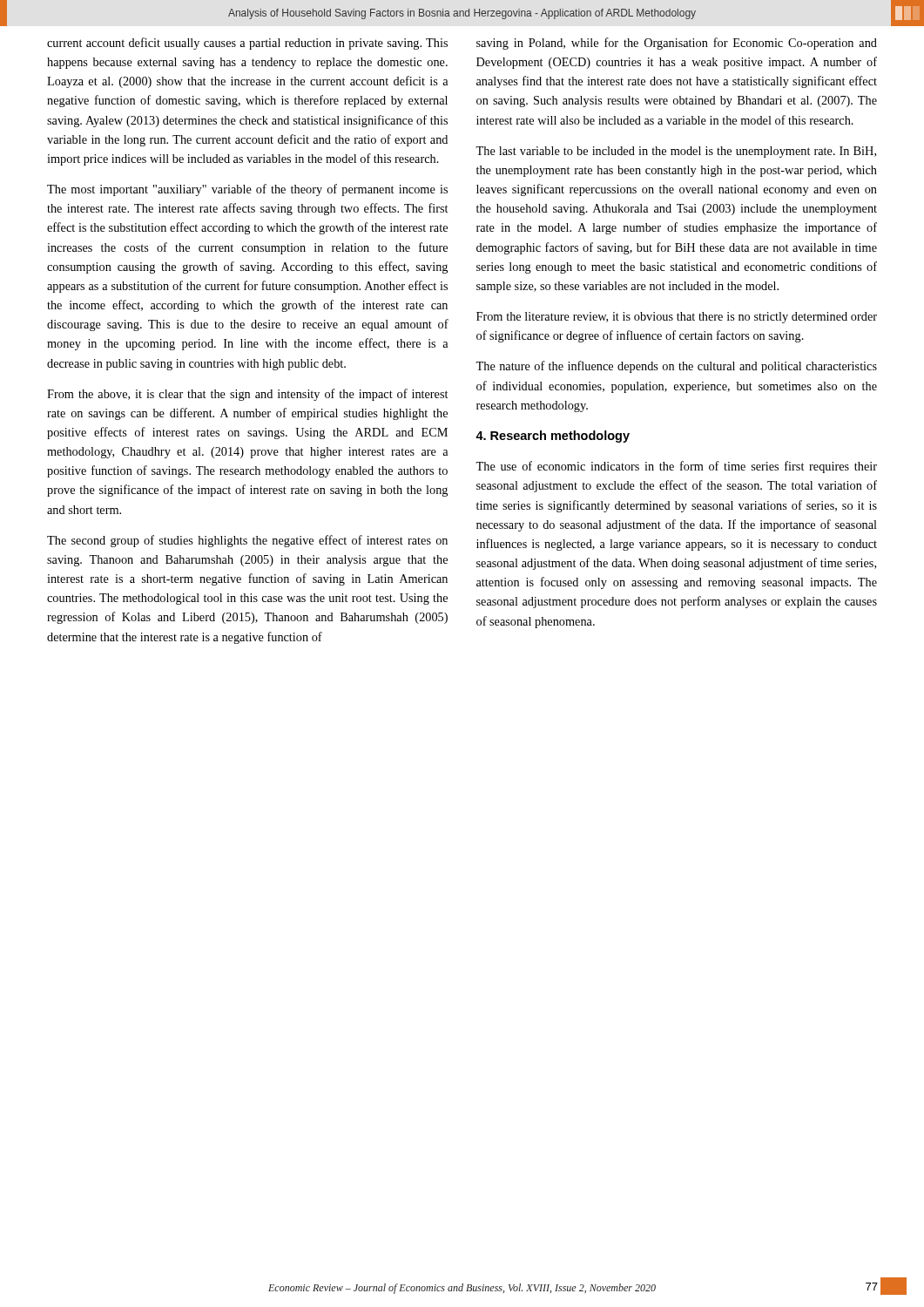Click the passage that begins "The last variable to be included"

[676, 218]
